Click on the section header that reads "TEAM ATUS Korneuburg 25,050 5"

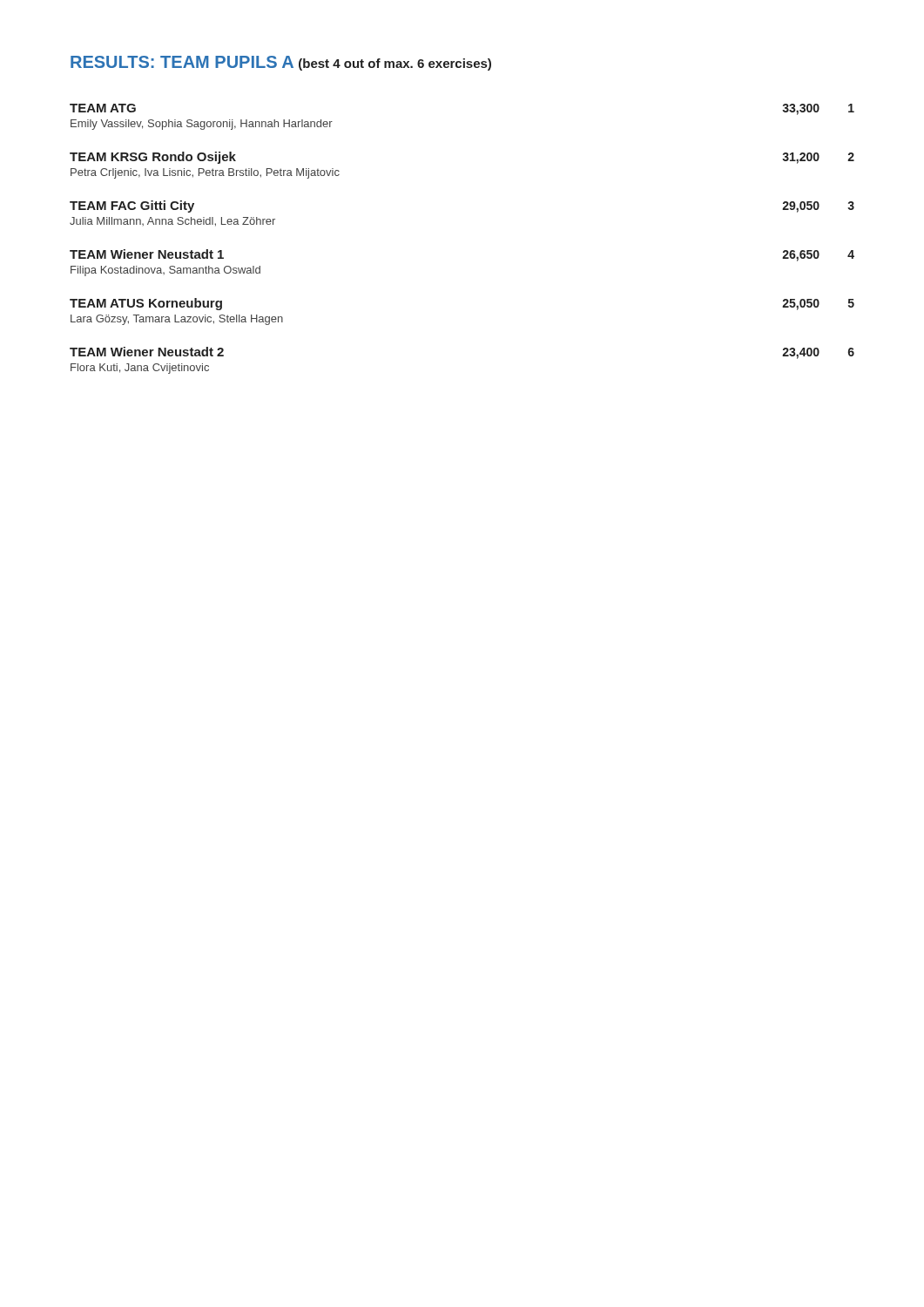point(140,304)
